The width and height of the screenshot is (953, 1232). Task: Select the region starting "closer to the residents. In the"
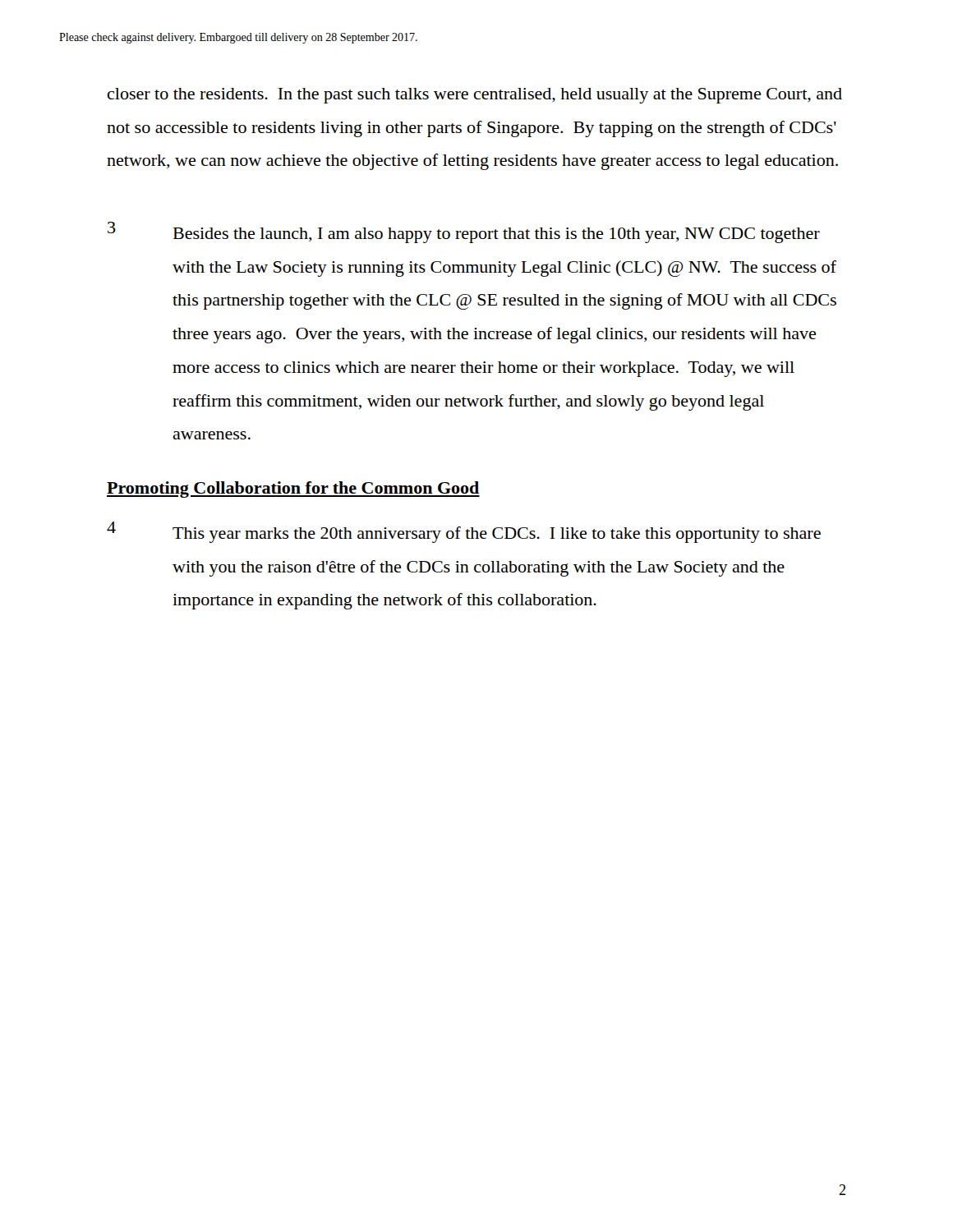click(x=474, y=127)
